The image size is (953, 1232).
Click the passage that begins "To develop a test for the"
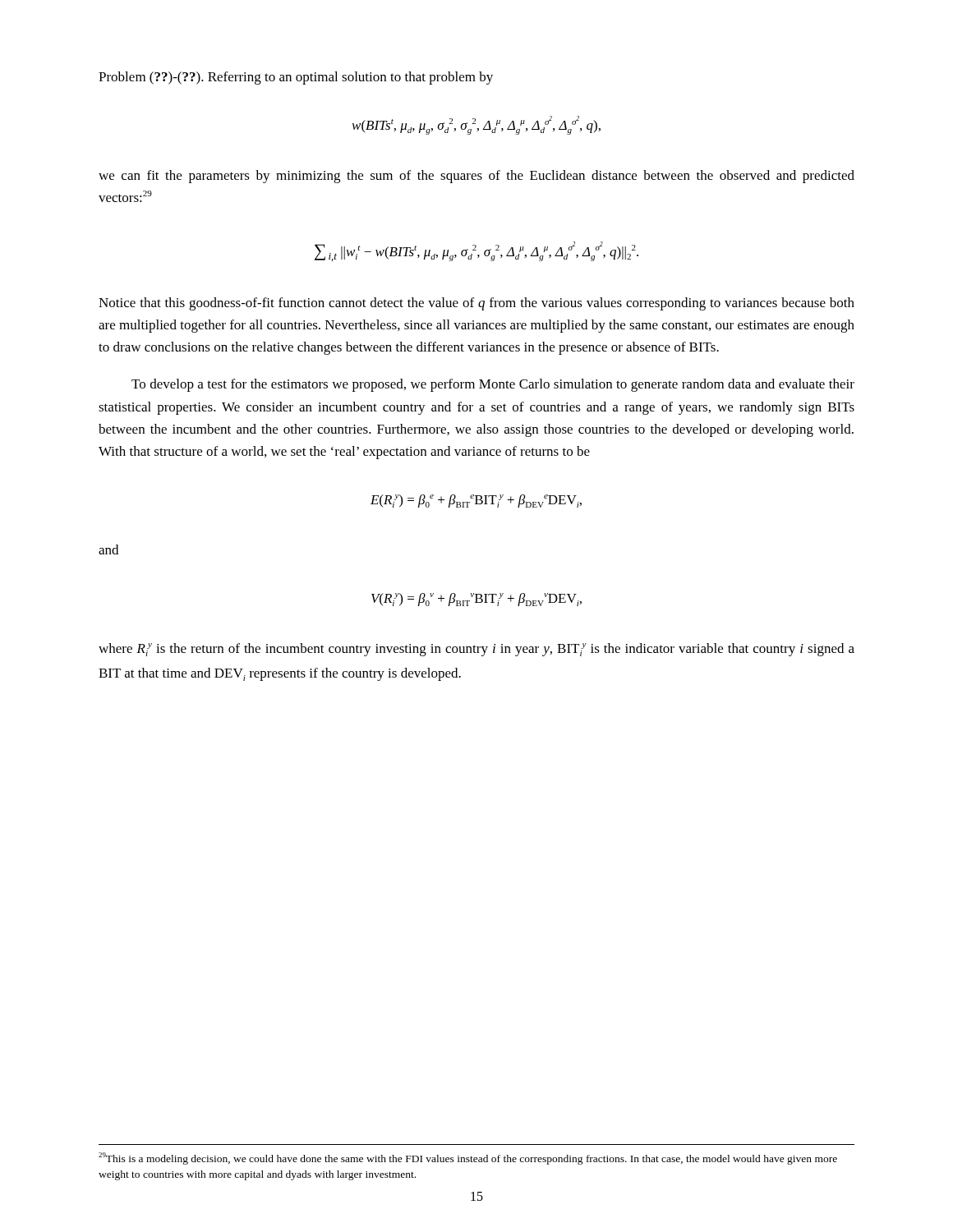(476, 418)
